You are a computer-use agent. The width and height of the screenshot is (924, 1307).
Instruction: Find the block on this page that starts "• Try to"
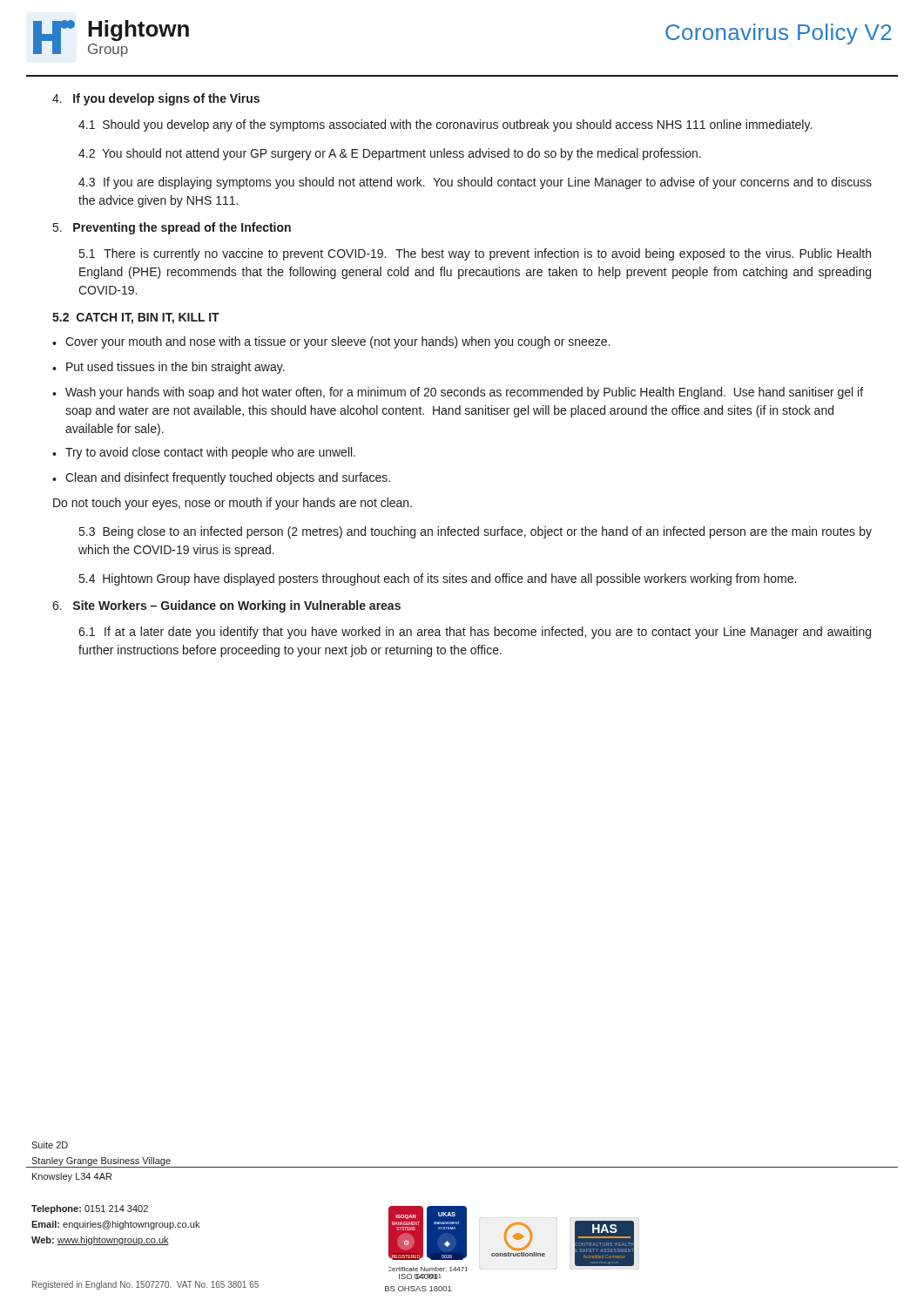point(204,454)
